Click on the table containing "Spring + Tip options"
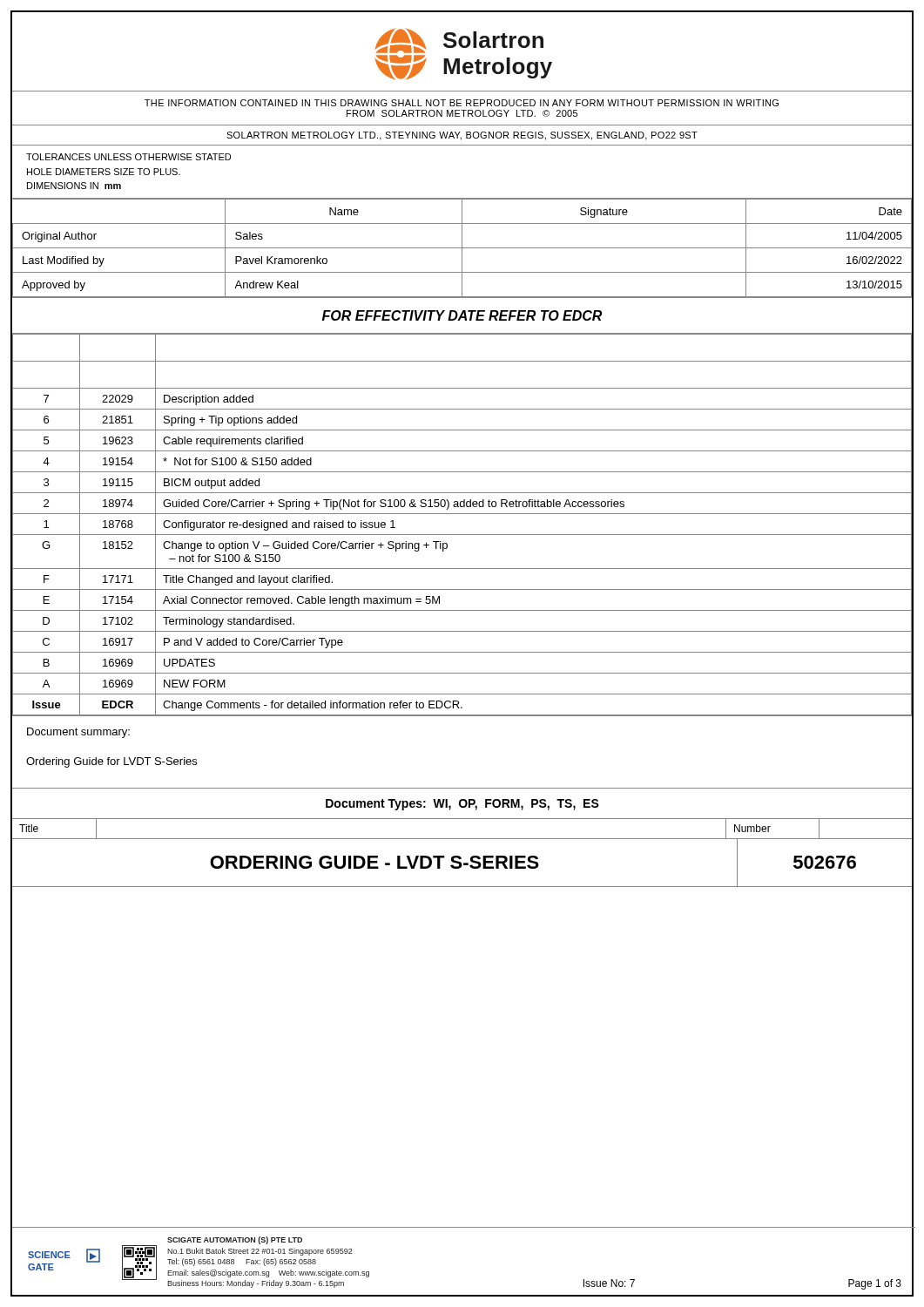The image size is (924, 1307). click(462, 525)
